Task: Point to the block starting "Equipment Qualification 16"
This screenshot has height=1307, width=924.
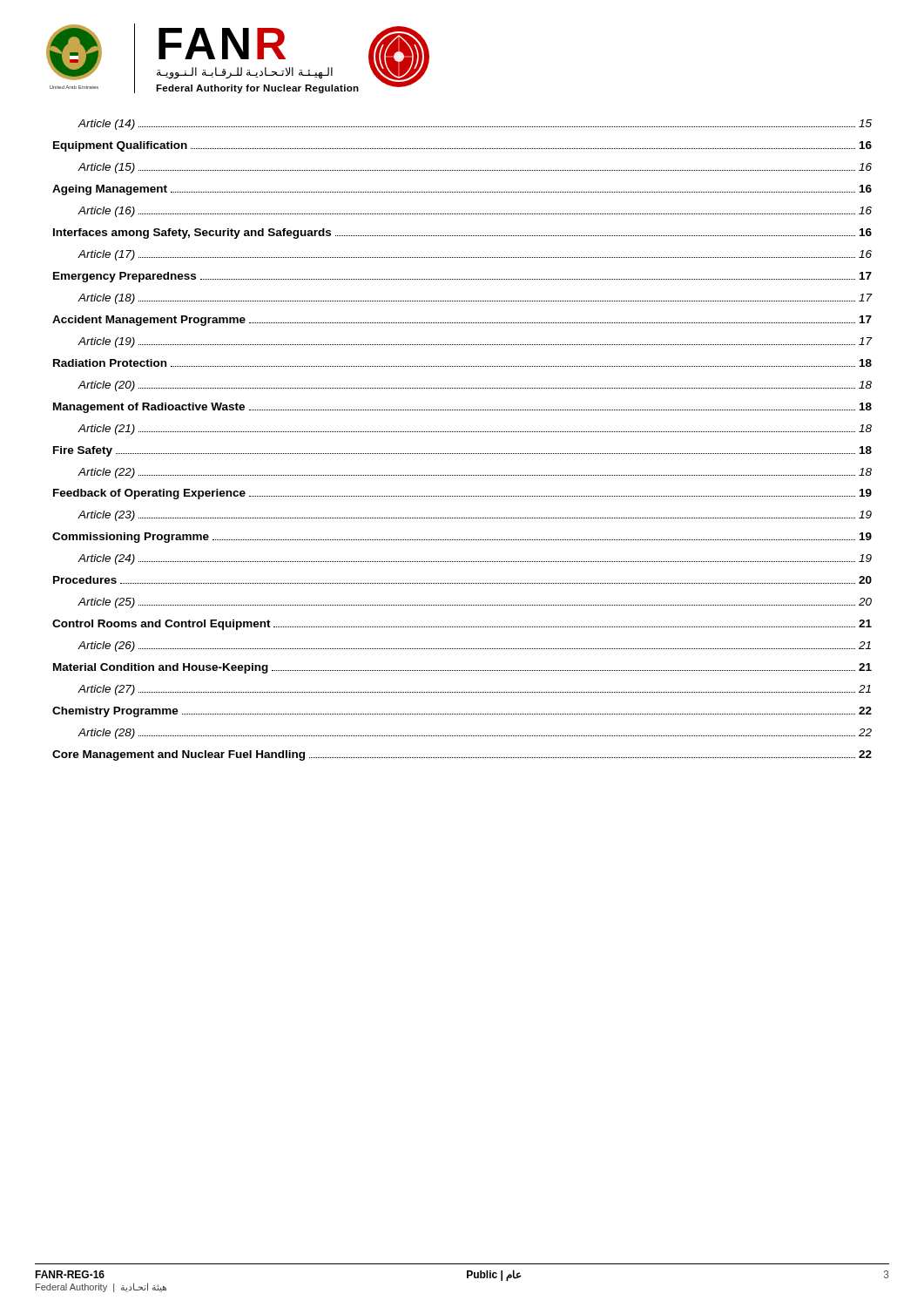Action: pos(462,146)
